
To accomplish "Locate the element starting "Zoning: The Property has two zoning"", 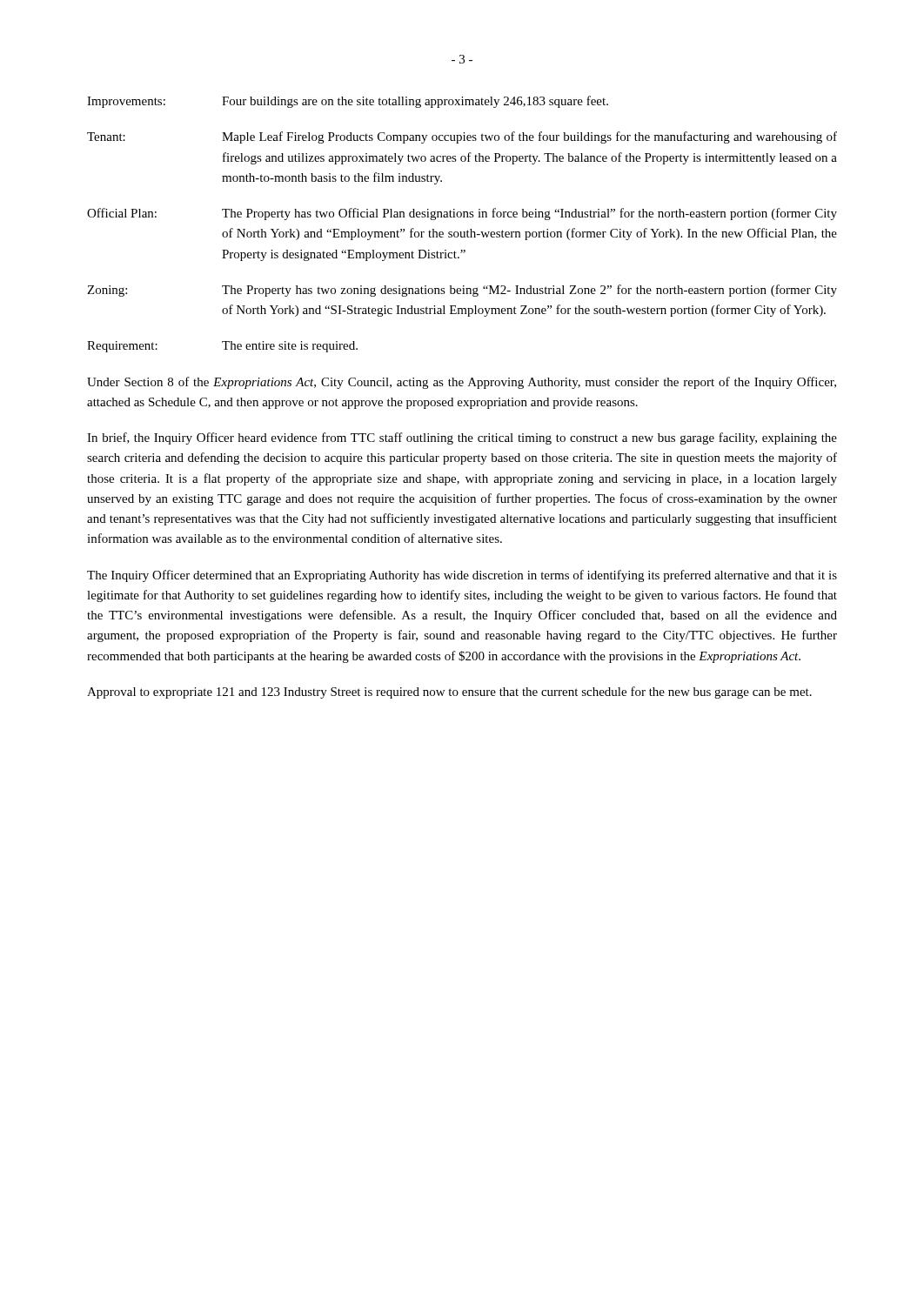I will tap(462, 300).
